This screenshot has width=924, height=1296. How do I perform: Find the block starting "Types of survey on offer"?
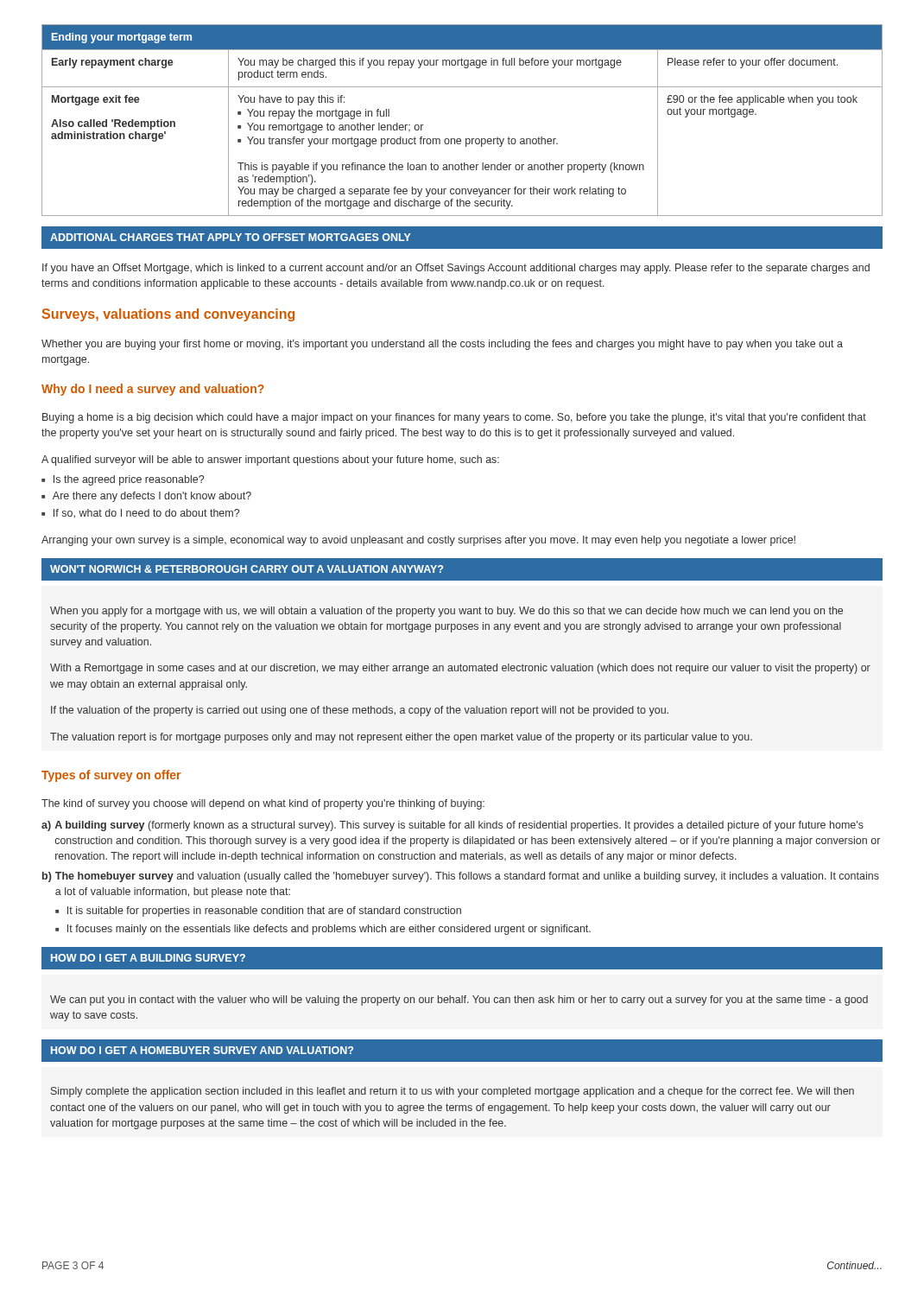(x=111, y=775)
